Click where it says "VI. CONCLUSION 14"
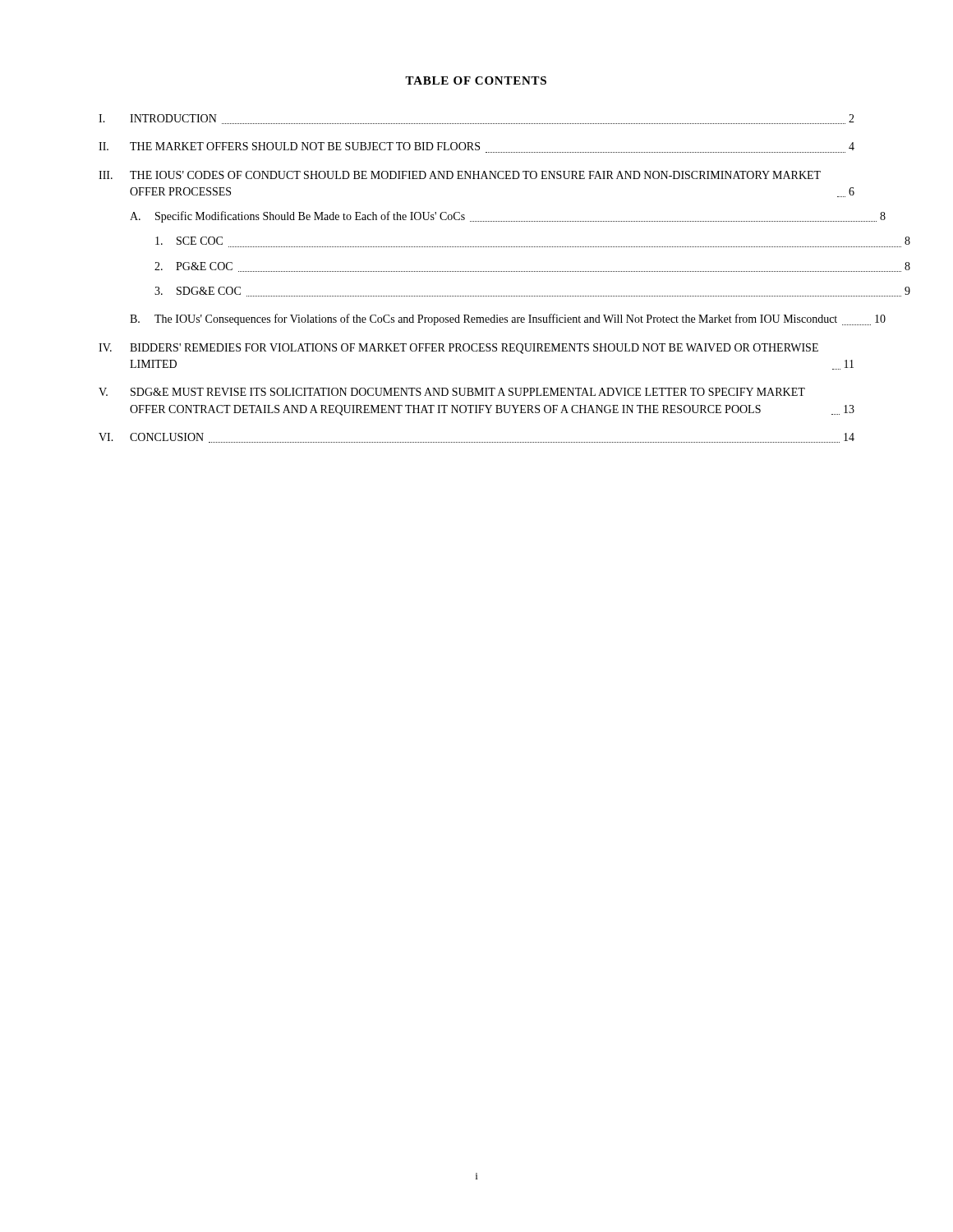 coord(476,438)
